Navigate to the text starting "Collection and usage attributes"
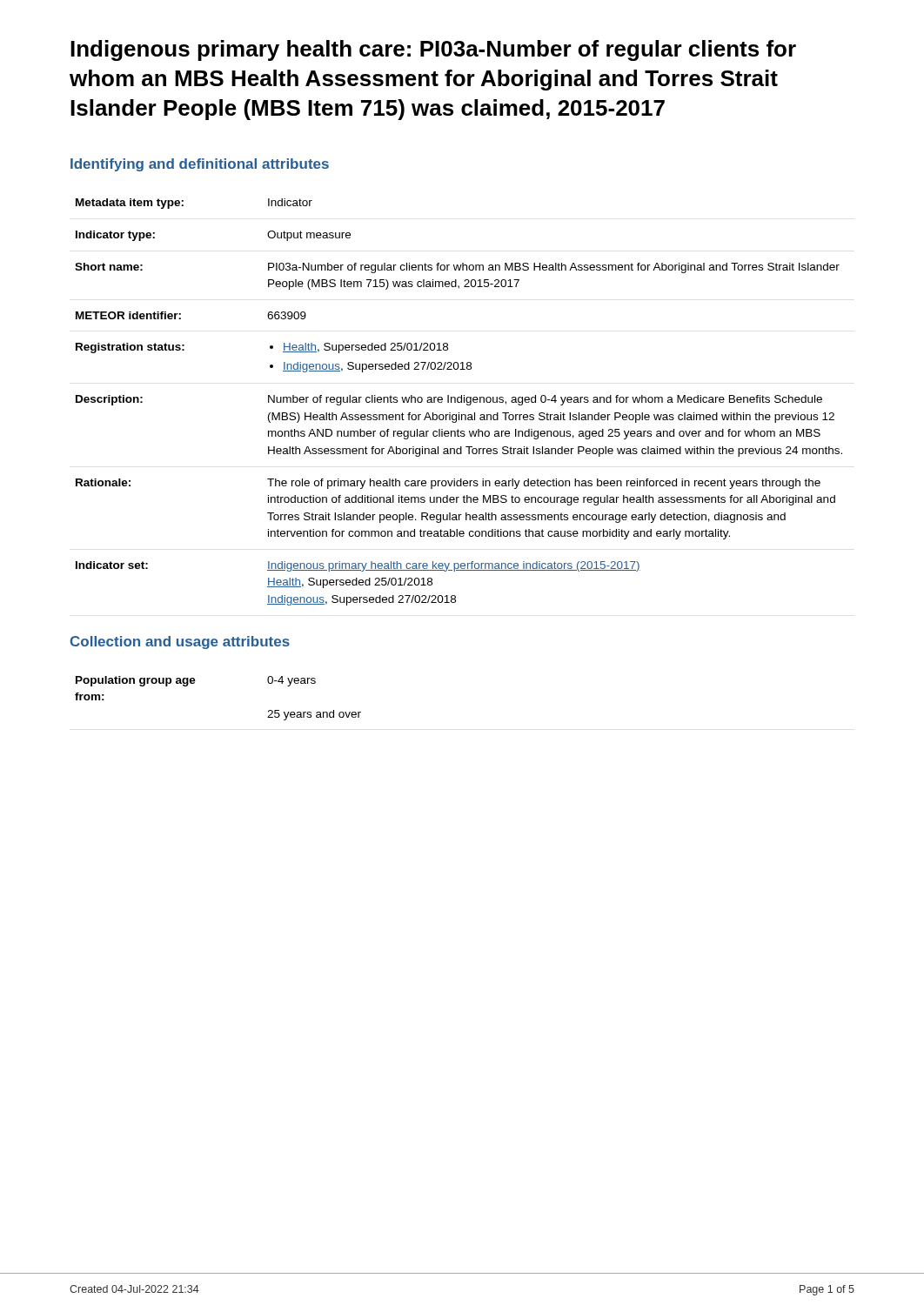Viewport: 924px width, 1305px height. tap(180, 641)
